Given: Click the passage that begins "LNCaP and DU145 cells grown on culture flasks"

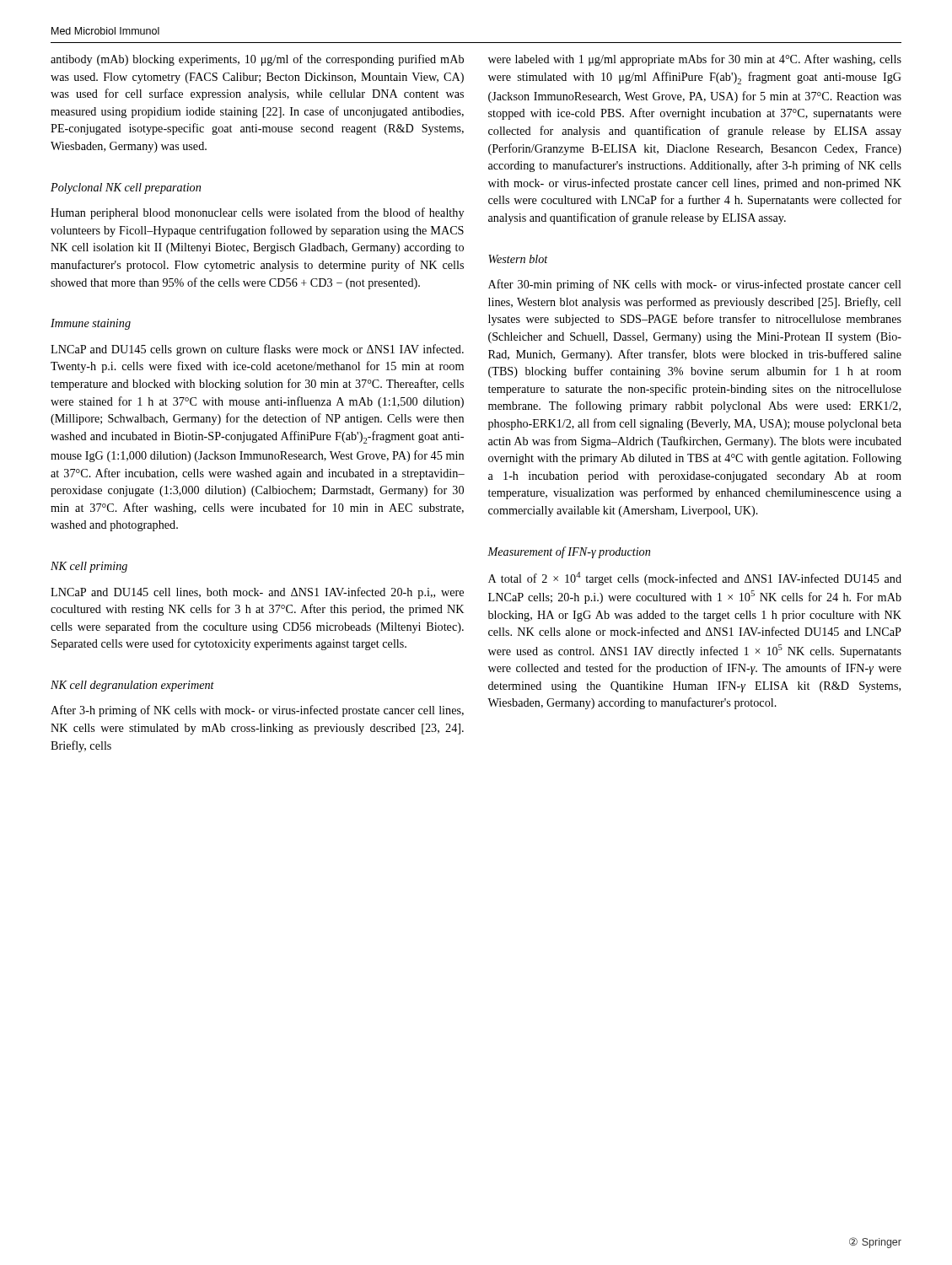Looking at the screenshot, I should click(x=257, y=437).
